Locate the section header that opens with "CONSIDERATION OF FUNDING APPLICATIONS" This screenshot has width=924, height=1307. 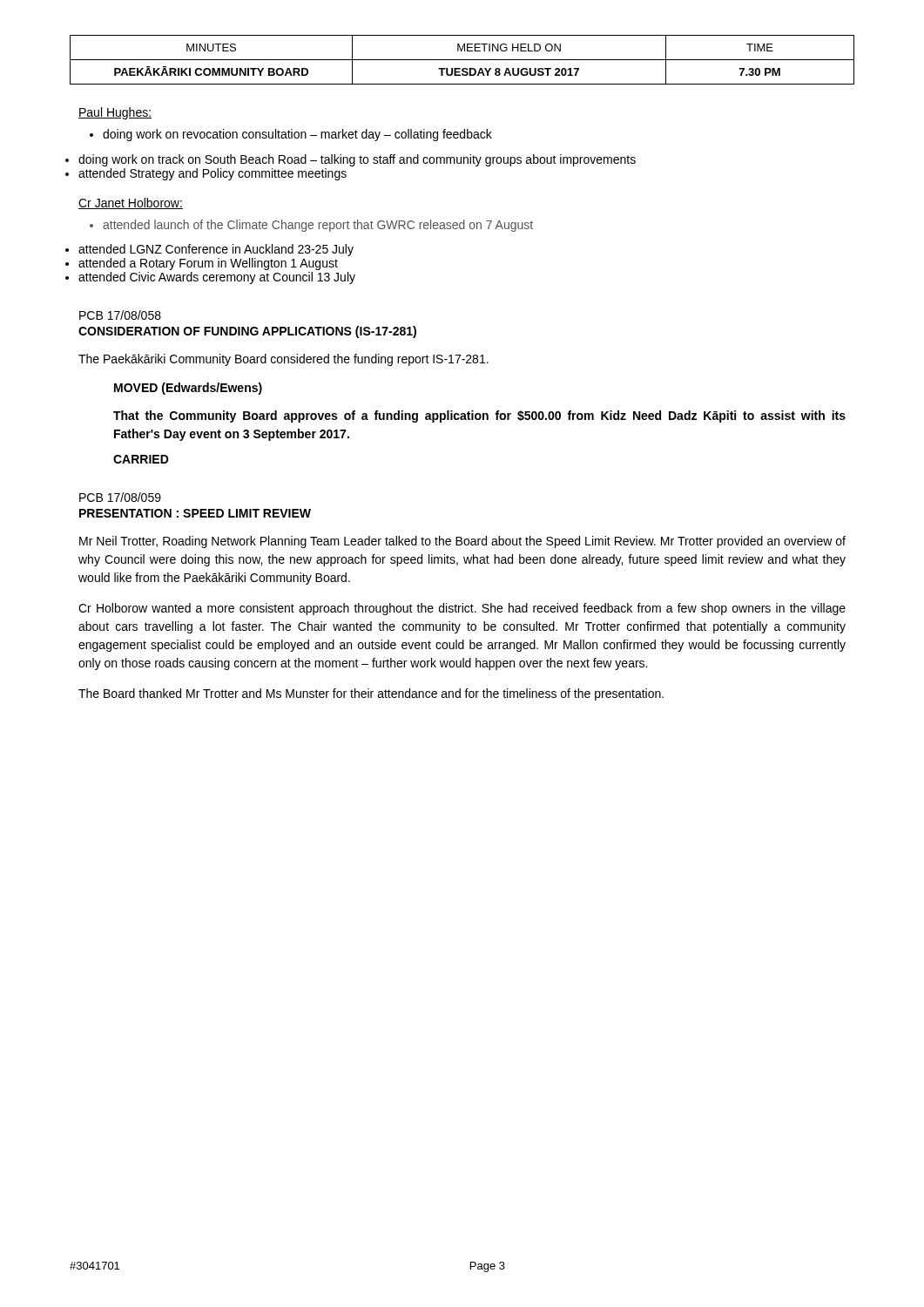point(247,332)
